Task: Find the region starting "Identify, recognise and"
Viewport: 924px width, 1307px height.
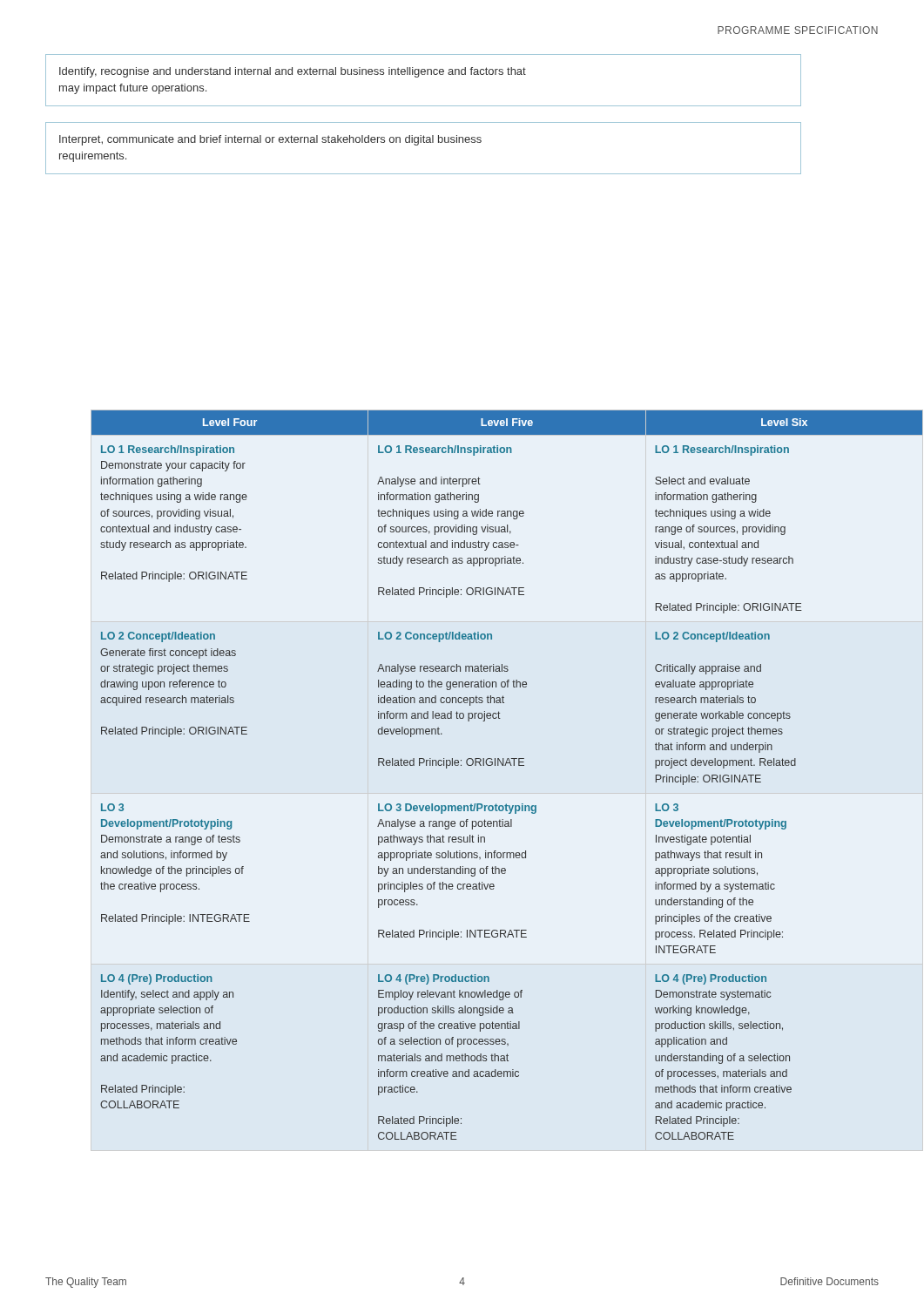Action: pos(292,79)
